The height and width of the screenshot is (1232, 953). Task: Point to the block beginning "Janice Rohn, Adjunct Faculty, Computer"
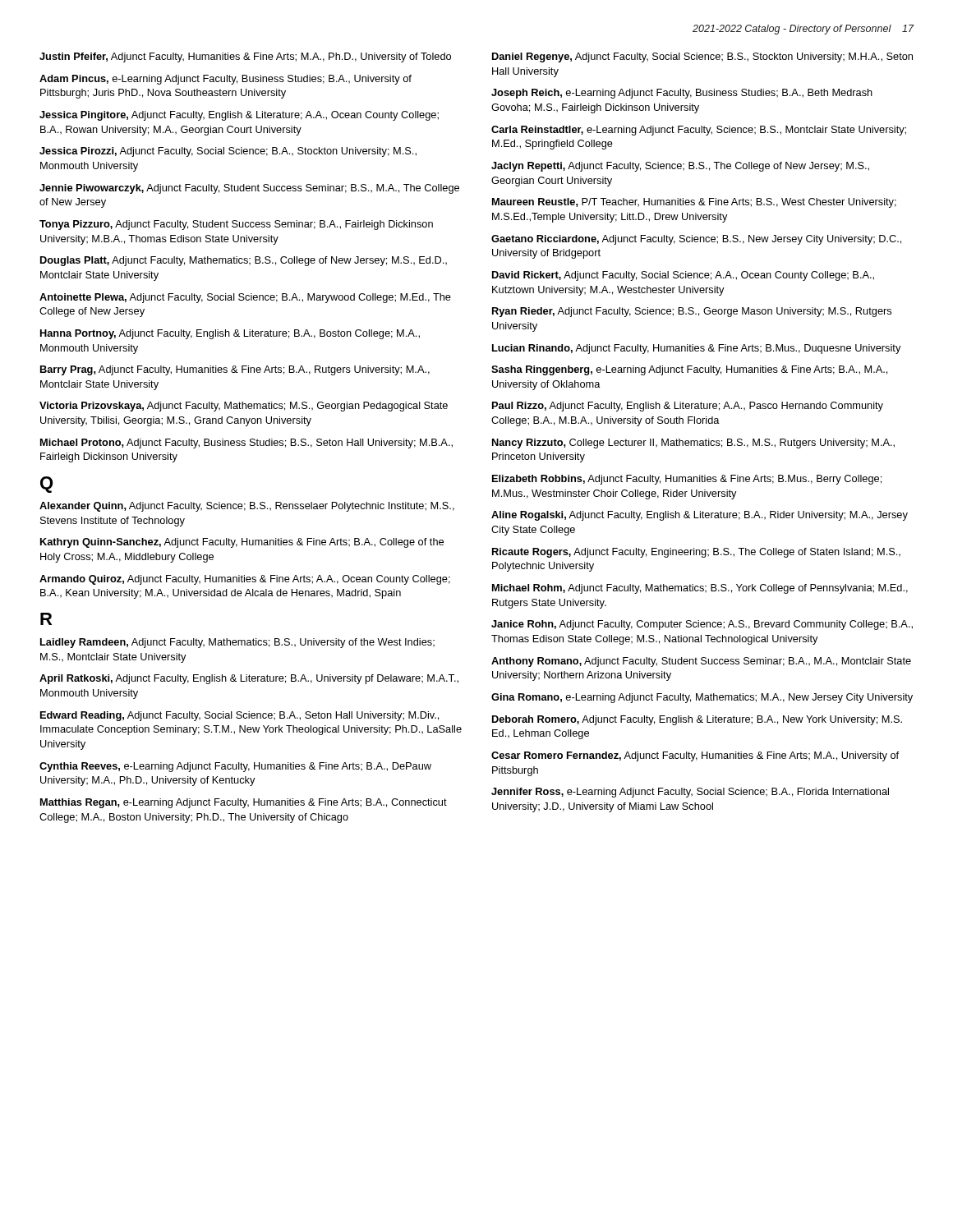tap(702, 631)
